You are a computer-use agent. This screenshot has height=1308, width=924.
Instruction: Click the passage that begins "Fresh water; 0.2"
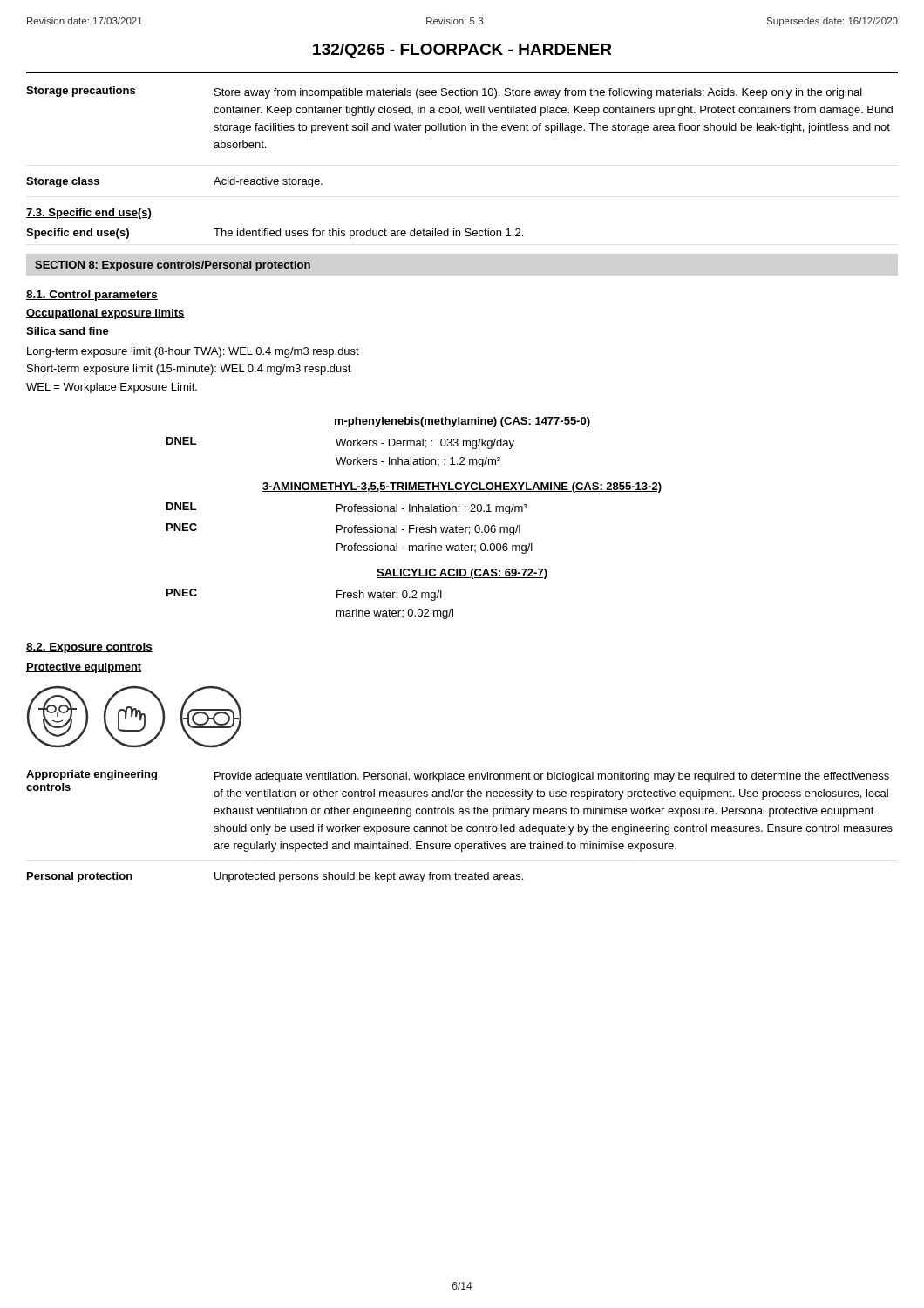click(395, 603)
